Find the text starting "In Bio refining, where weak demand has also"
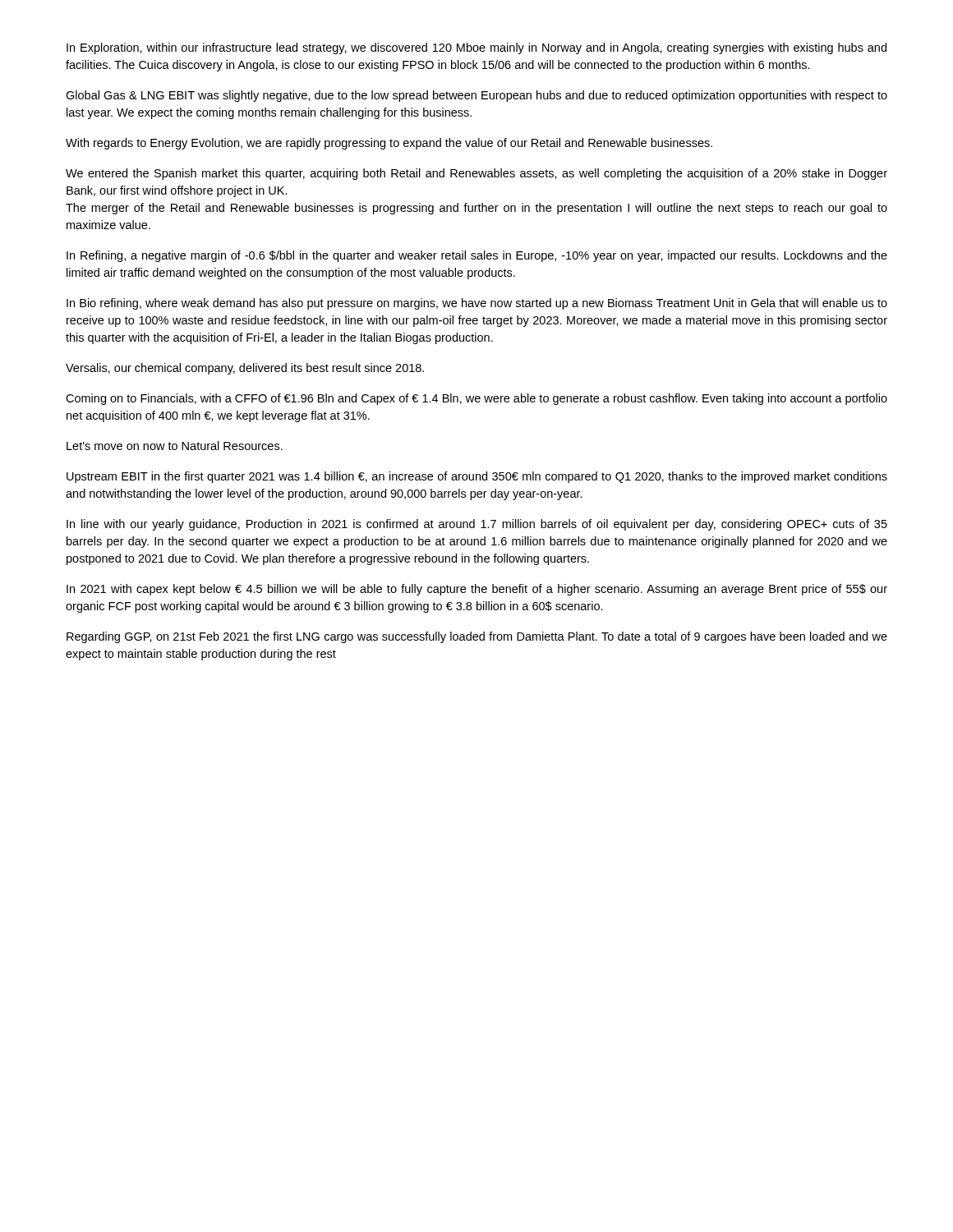This screenshot has width=953, height=1232. [x=476, y=321]
